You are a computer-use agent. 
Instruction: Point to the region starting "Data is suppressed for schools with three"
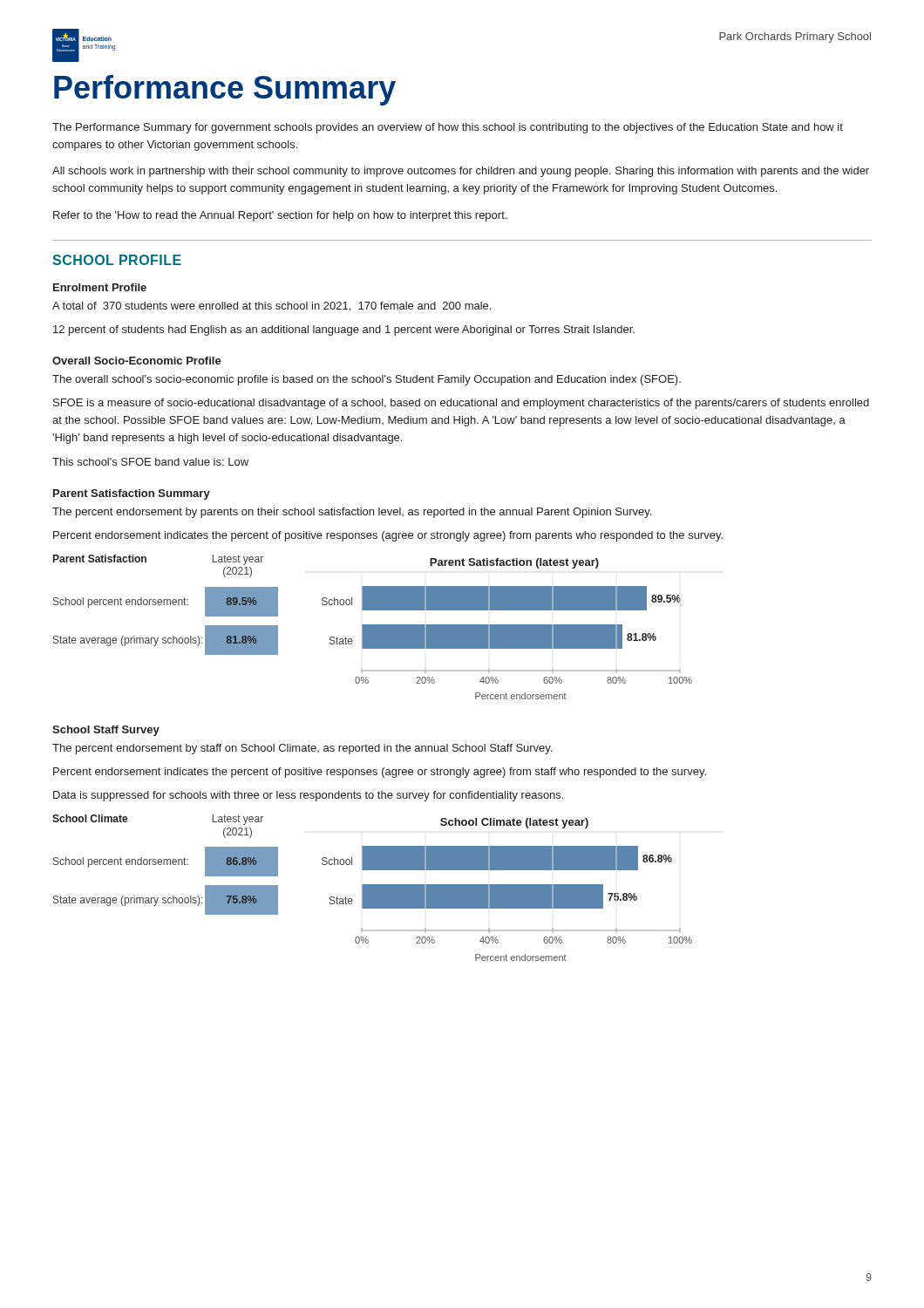click(x=308, y=795)
